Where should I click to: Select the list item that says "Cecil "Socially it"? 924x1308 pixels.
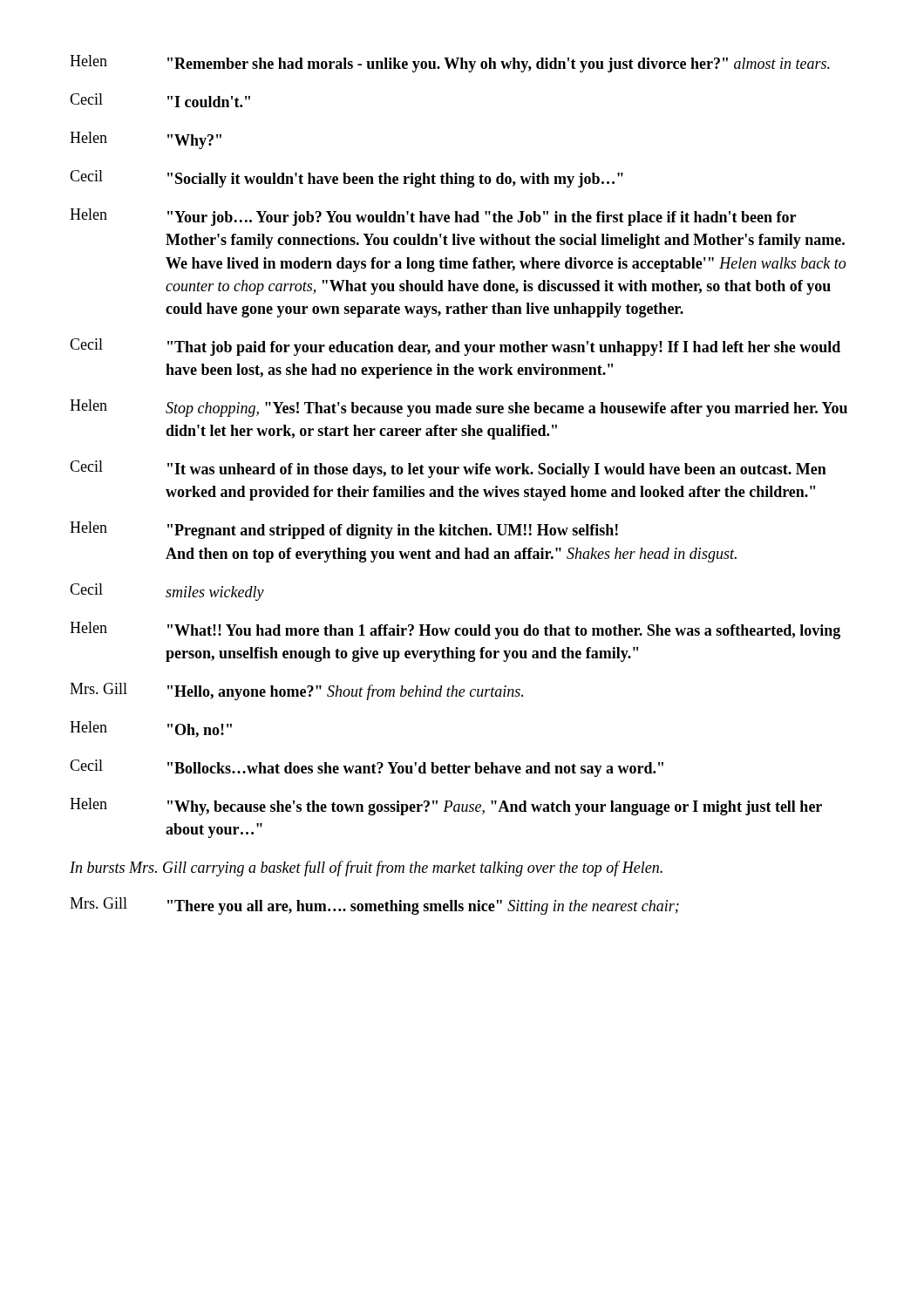click(462, 179)
